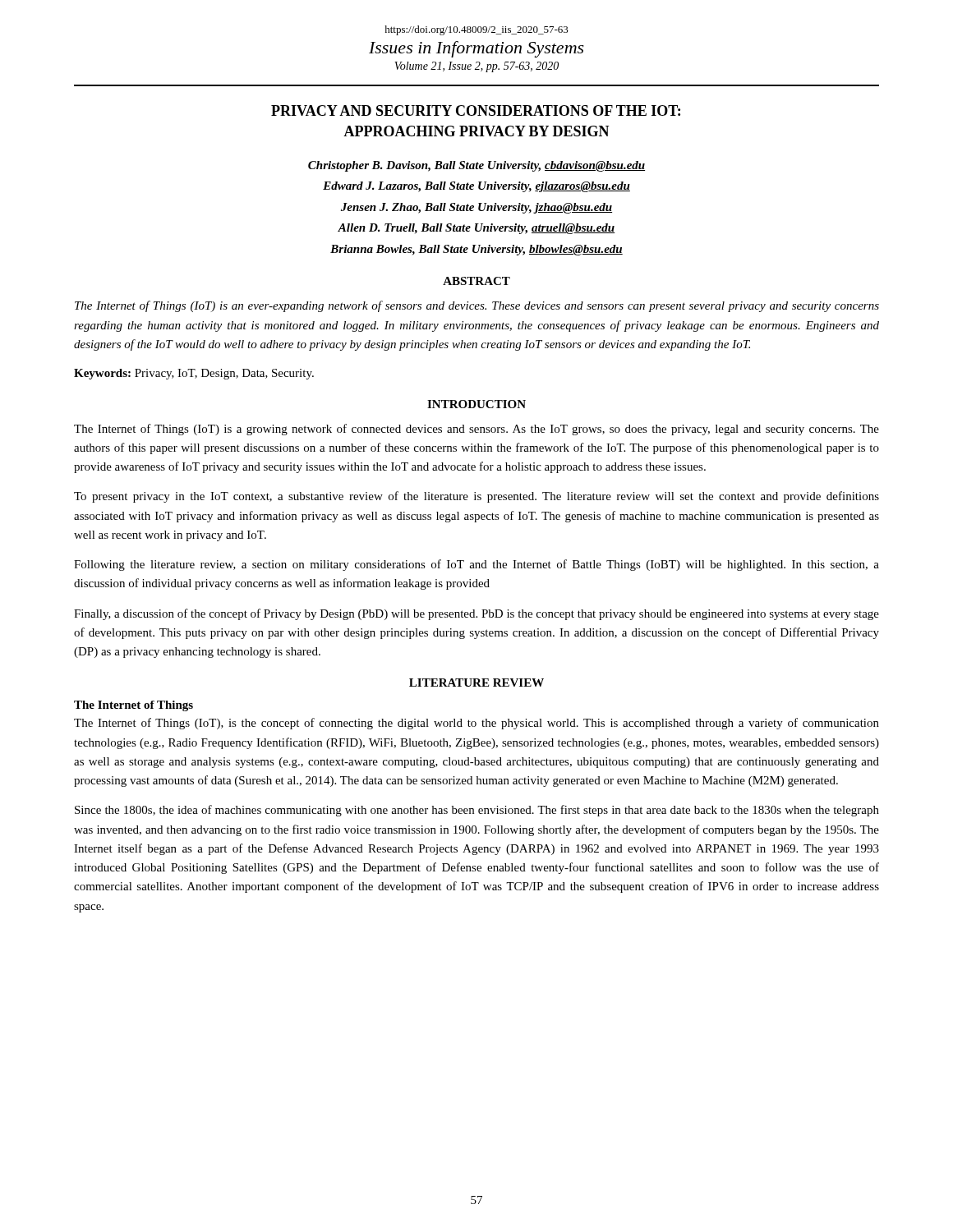Find the text block that says "The Internet of Things (IoT) is a growing"
The width and height of the screenshot is (953, 1232).
point(476,448)
